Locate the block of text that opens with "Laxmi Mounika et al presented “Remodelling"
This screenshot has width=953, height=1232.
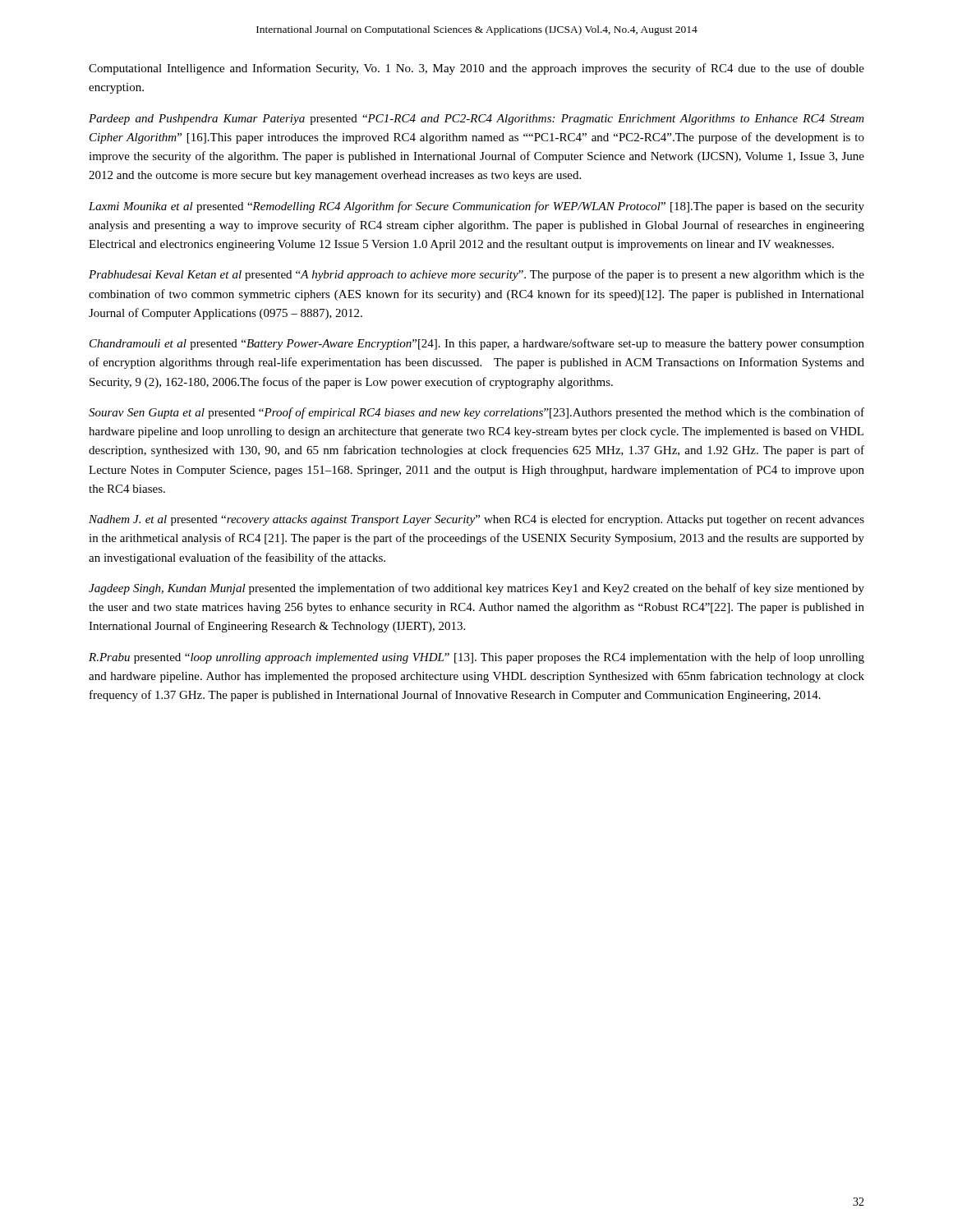[x=476, y=225]
